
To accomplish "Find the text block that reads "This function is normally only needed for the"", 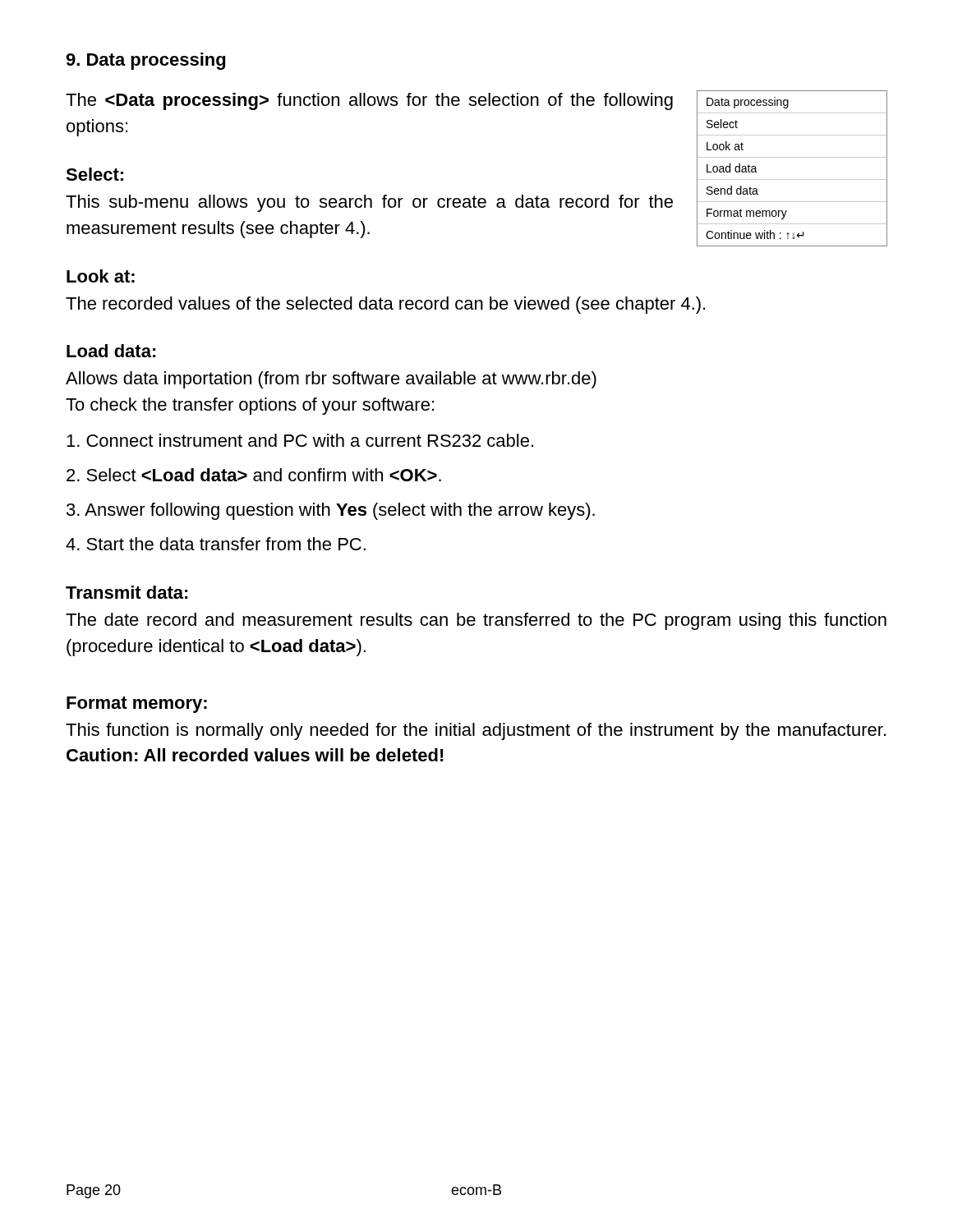I will (x=476, y=742).
